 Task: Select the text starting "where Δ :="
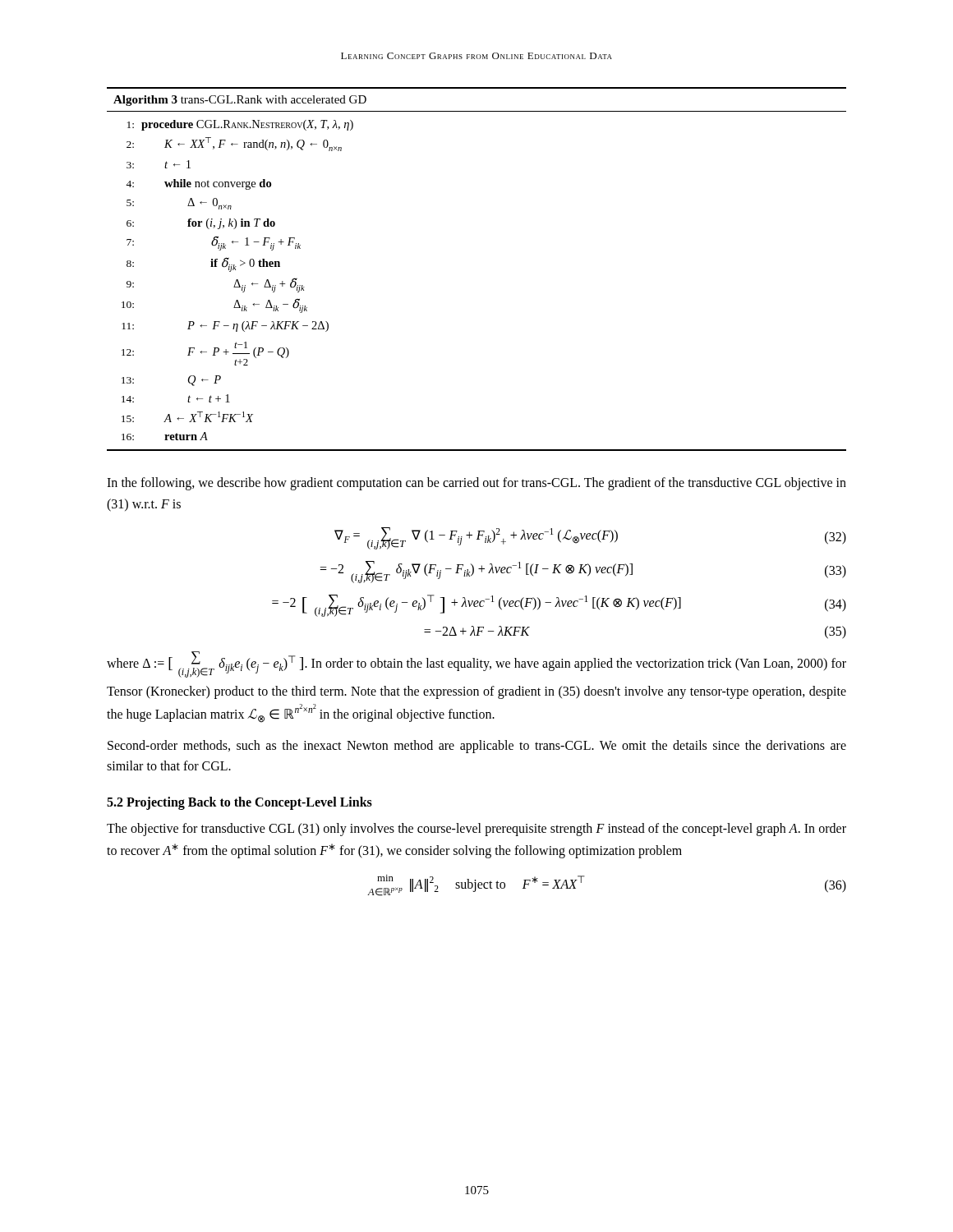(x=476, y=686)
